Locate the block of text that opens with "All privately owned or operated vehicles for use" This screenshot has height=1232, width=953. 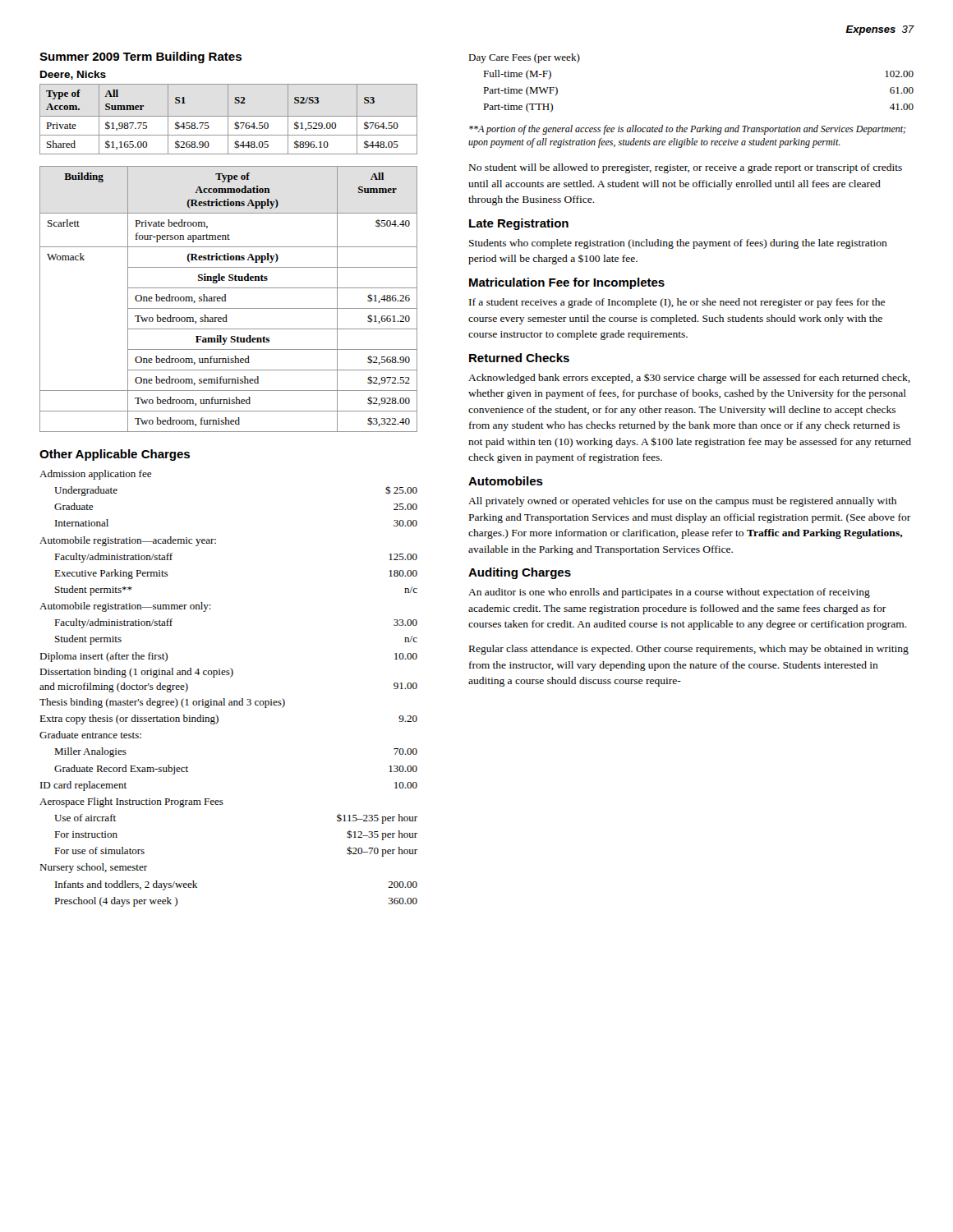[691, 525]
